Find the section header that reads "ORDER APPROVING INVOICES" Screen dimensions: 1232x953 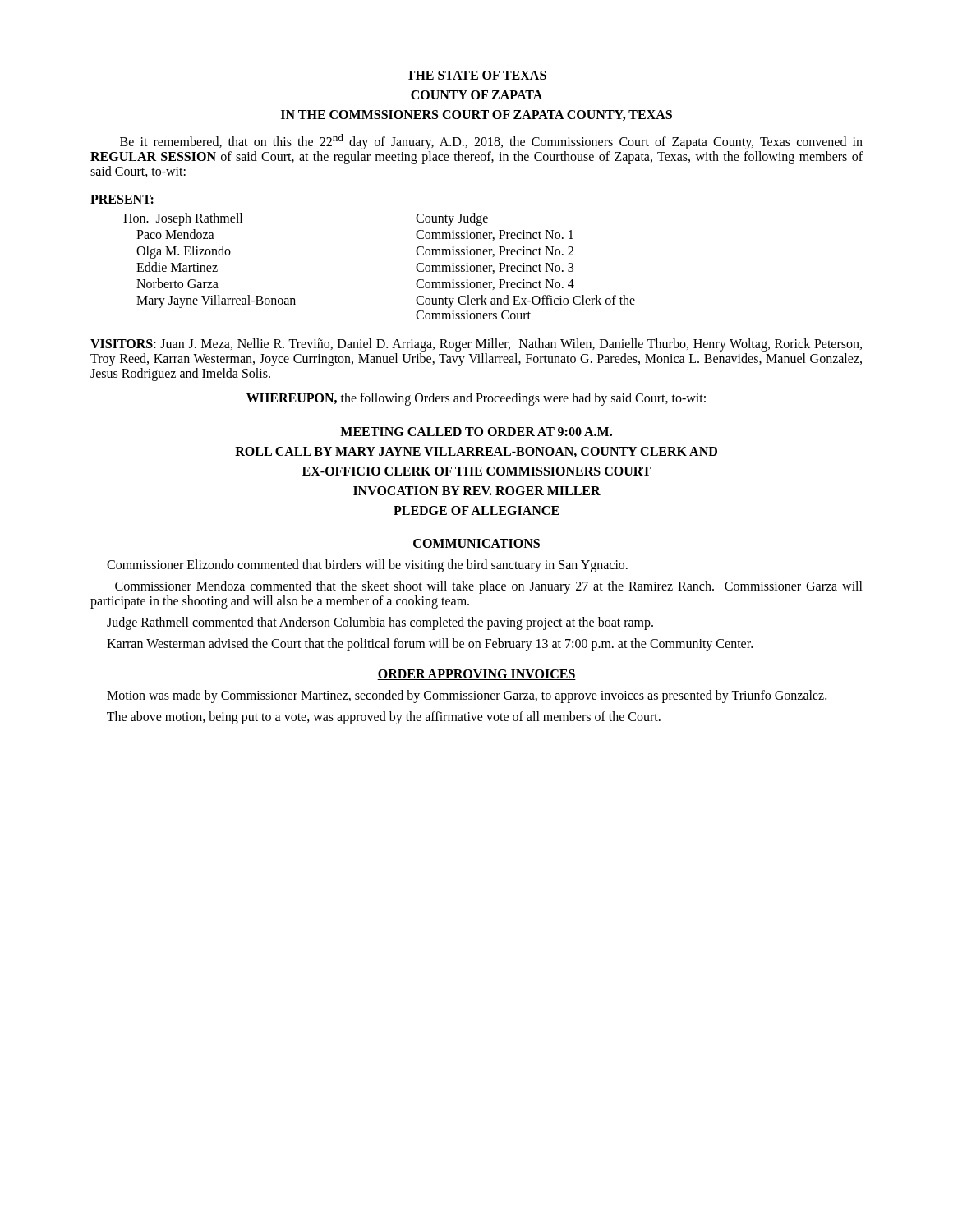point(476,674)
